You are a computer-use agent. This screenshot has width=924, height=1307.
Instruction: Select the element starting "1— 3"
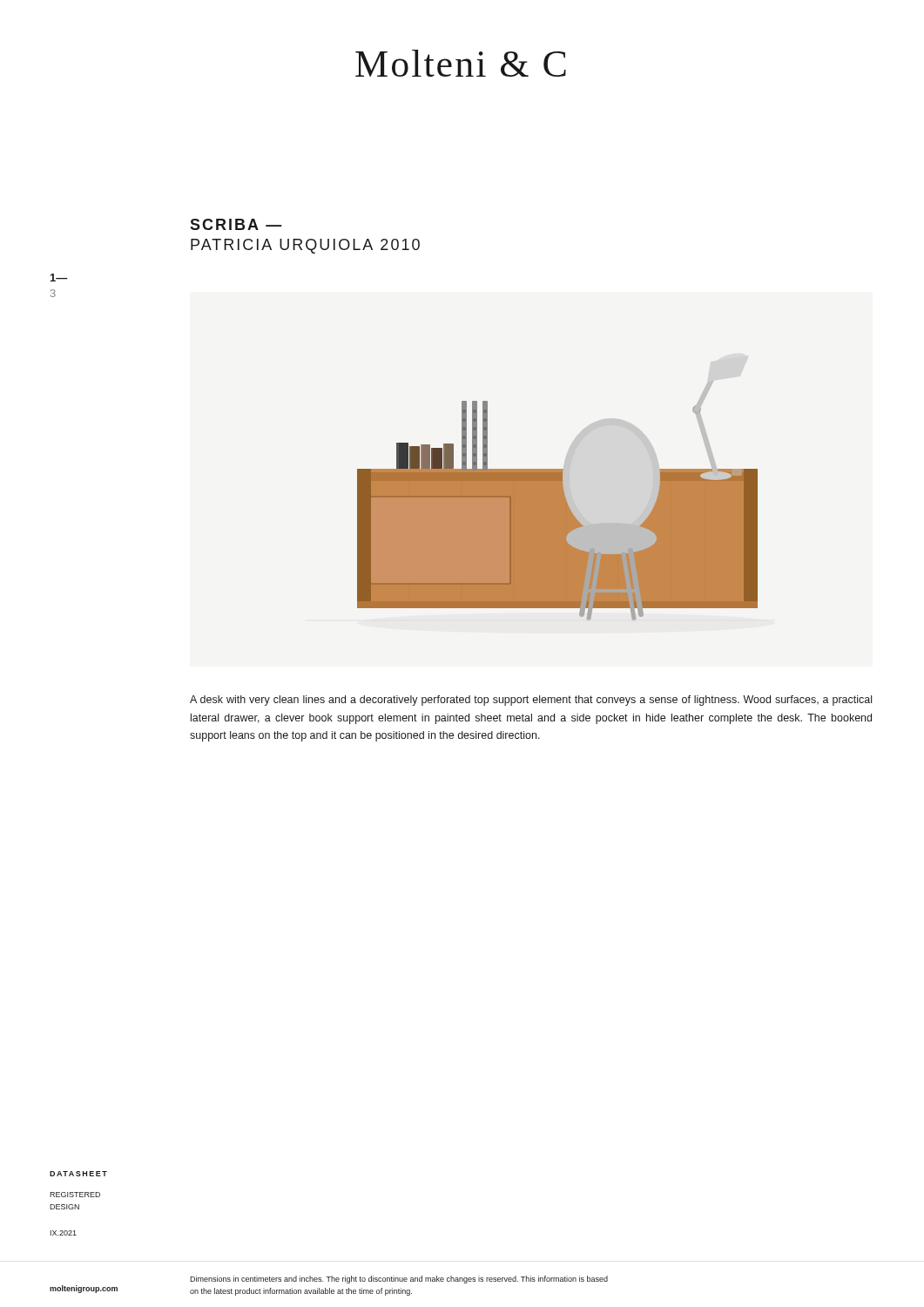(58, 285)
